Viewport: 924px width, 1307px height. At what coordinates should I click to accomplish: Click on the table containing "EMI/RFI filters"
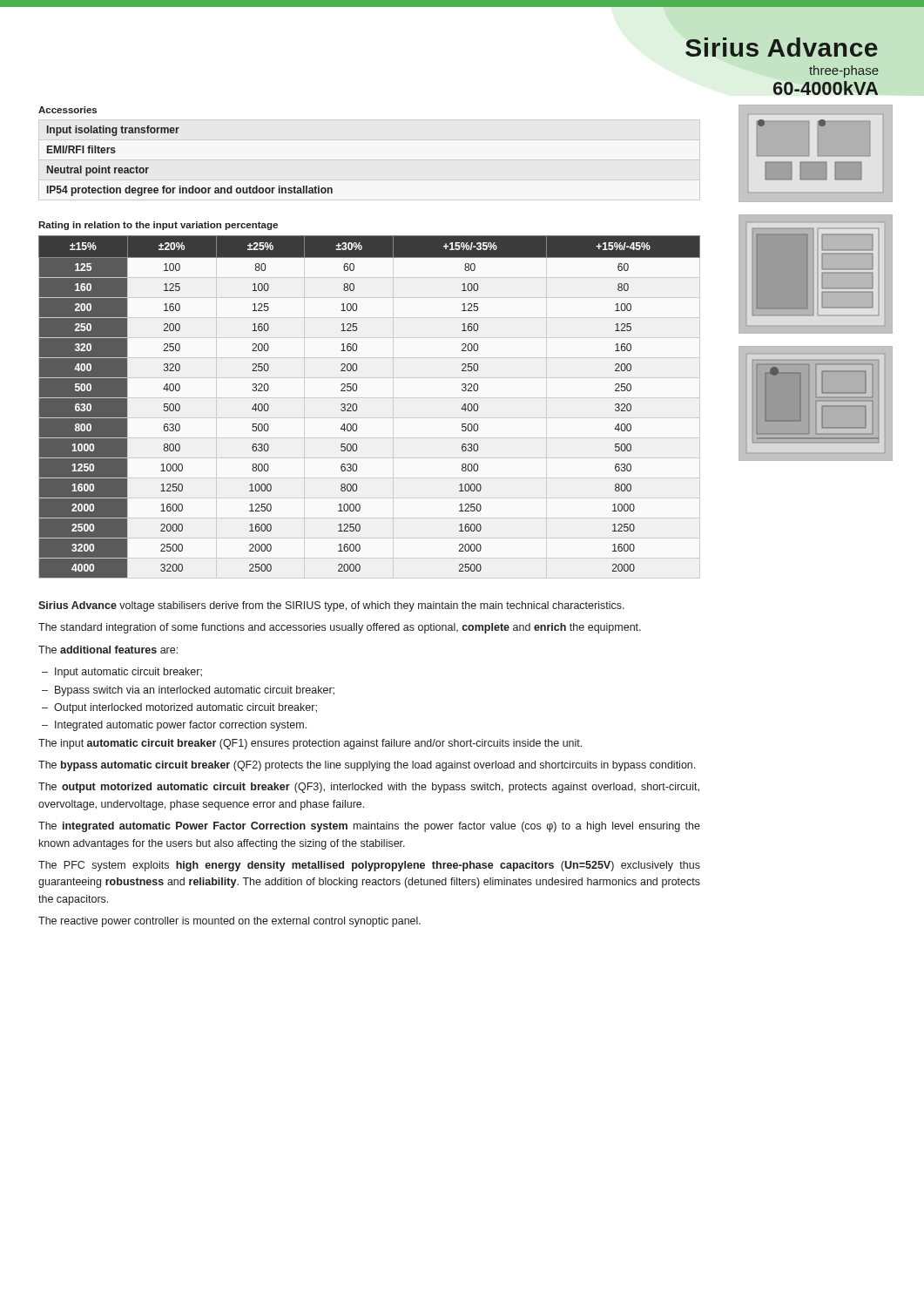coord(369,160)
